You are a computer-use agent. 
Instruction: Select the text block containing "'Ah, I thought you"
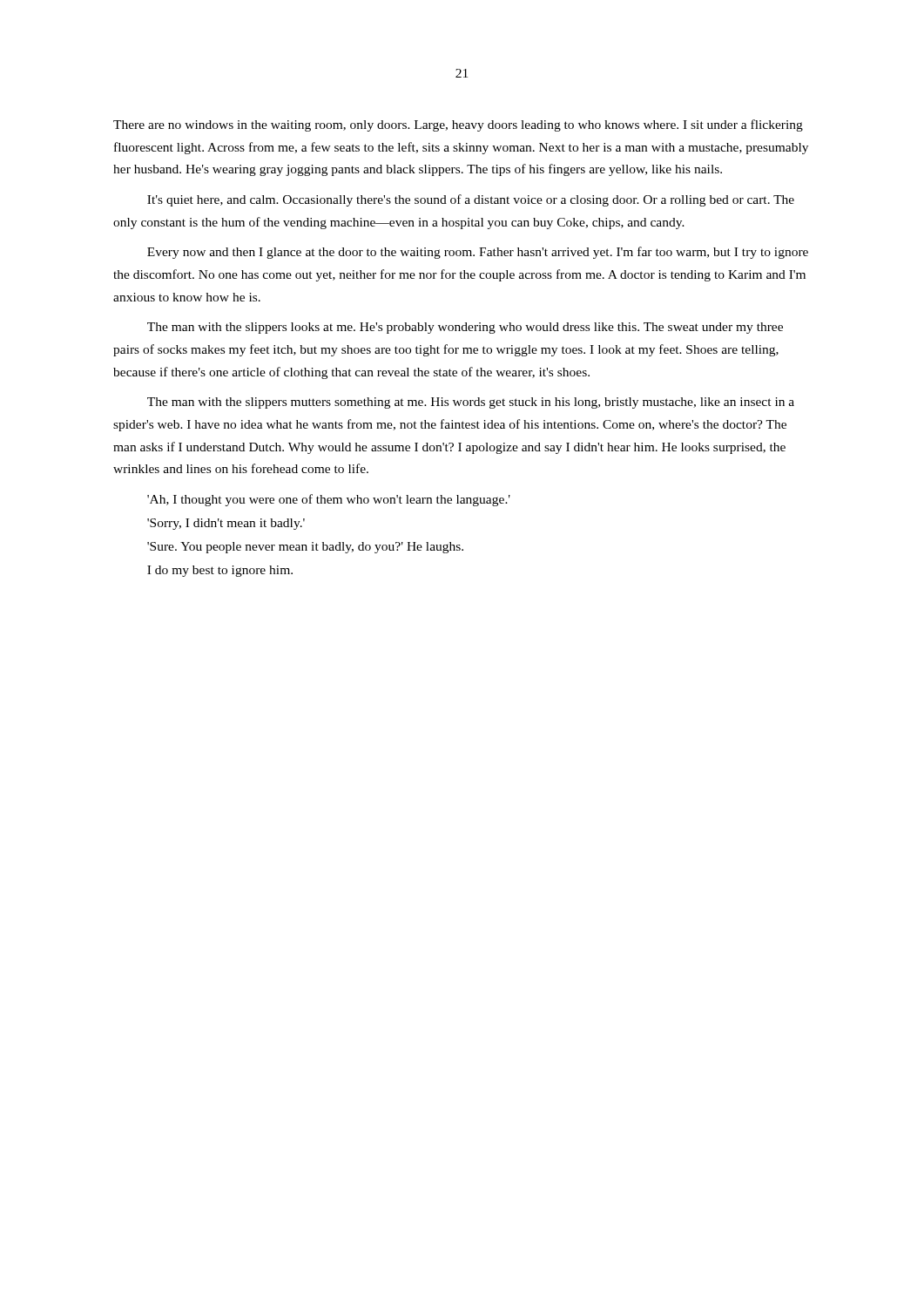pyautogui.click(x=329, y=499)
